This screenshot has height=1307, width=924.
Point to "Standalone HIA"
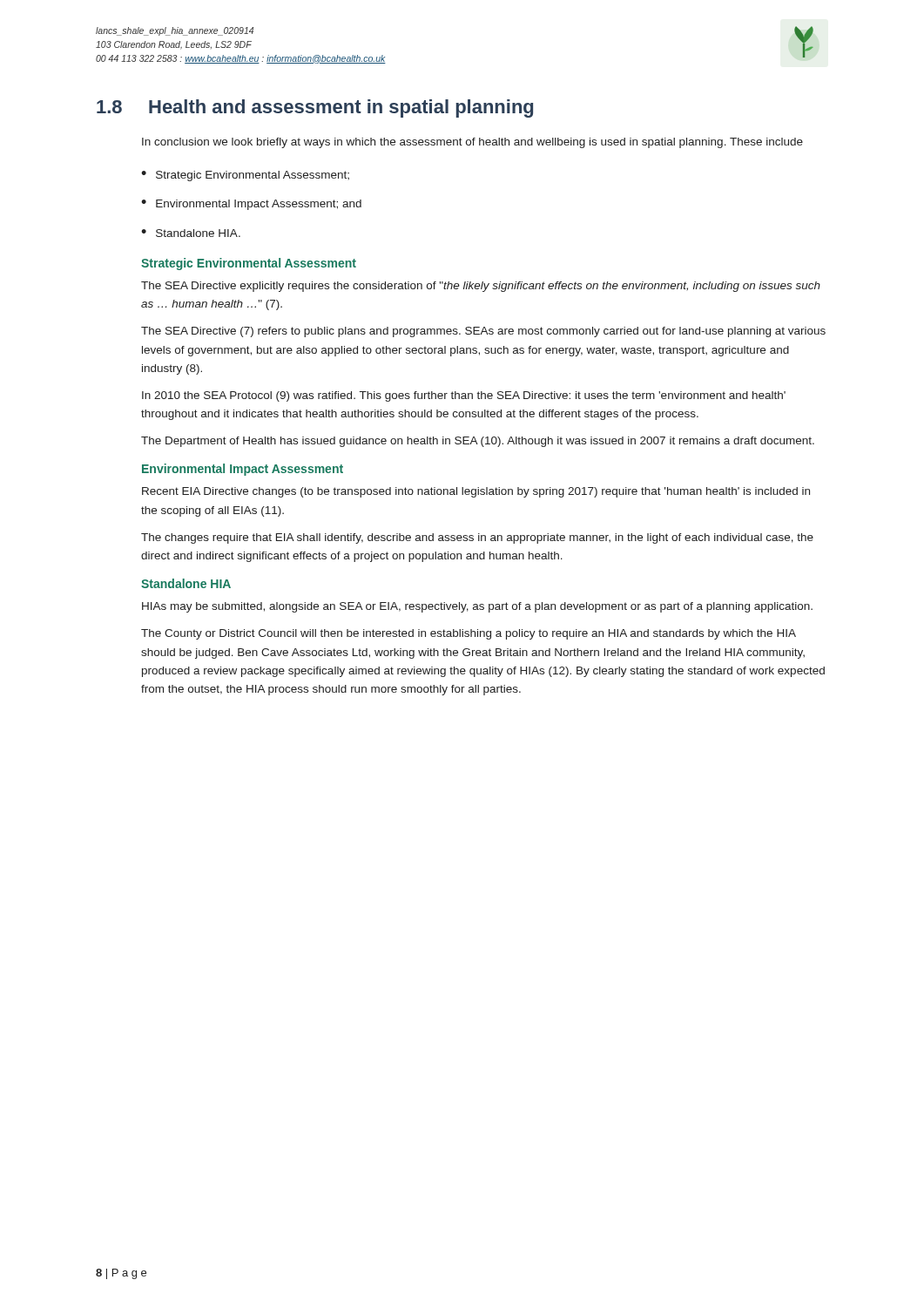186,584
